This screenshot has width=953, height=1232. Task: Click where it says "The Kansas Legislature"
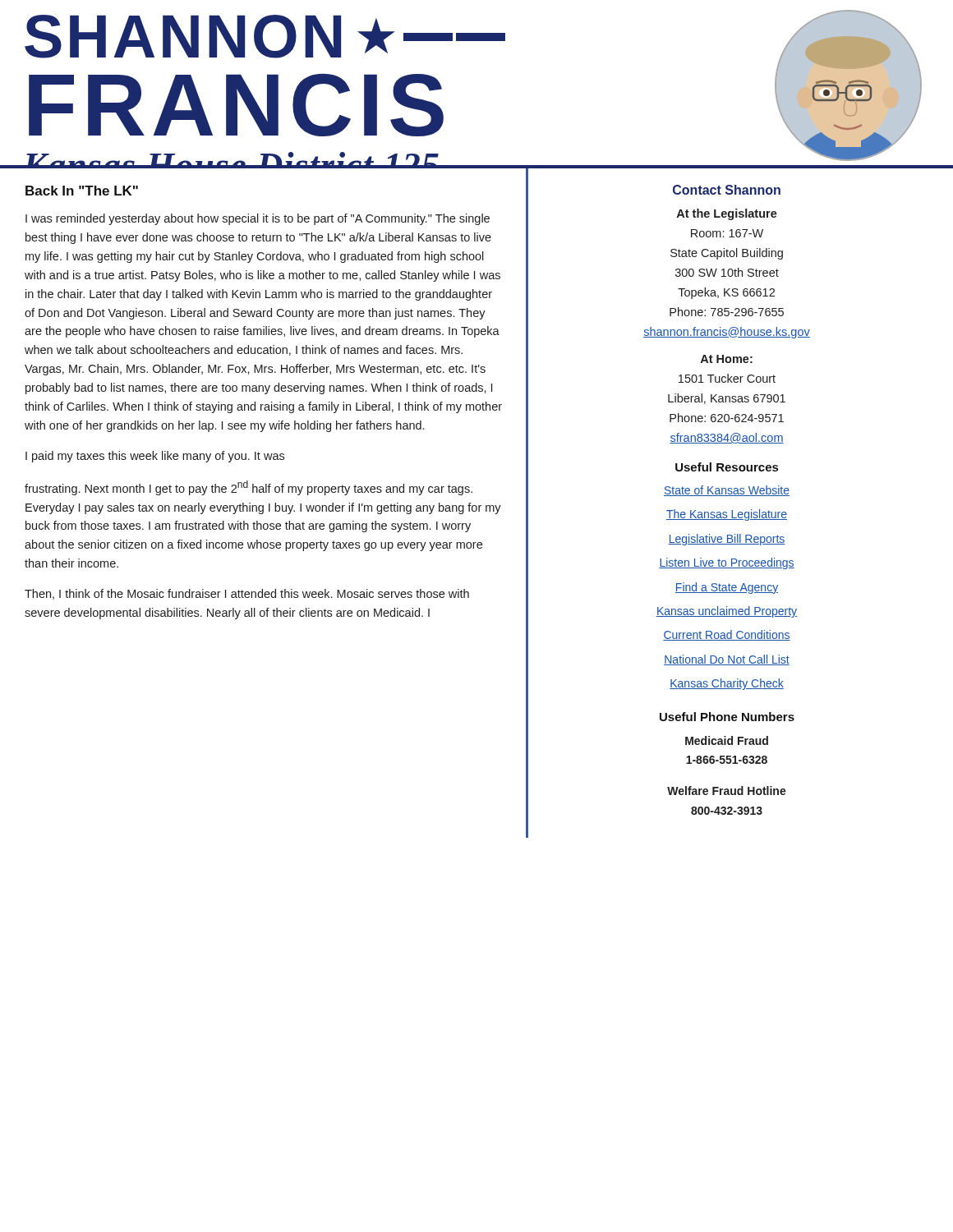coord(727,515)
